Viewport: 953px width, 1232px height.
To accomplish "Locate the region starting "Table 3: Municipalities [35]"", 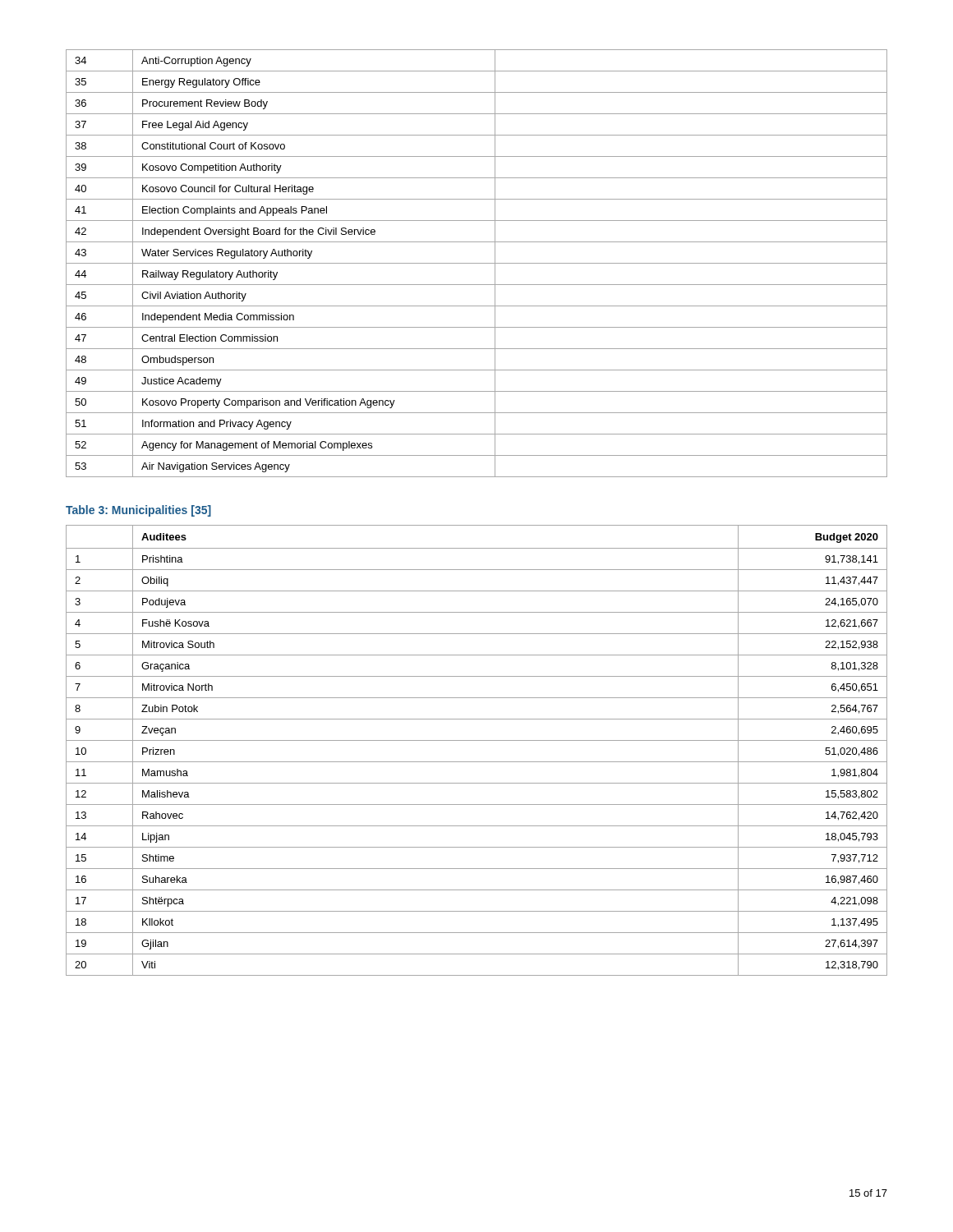I will click(139, 510).
